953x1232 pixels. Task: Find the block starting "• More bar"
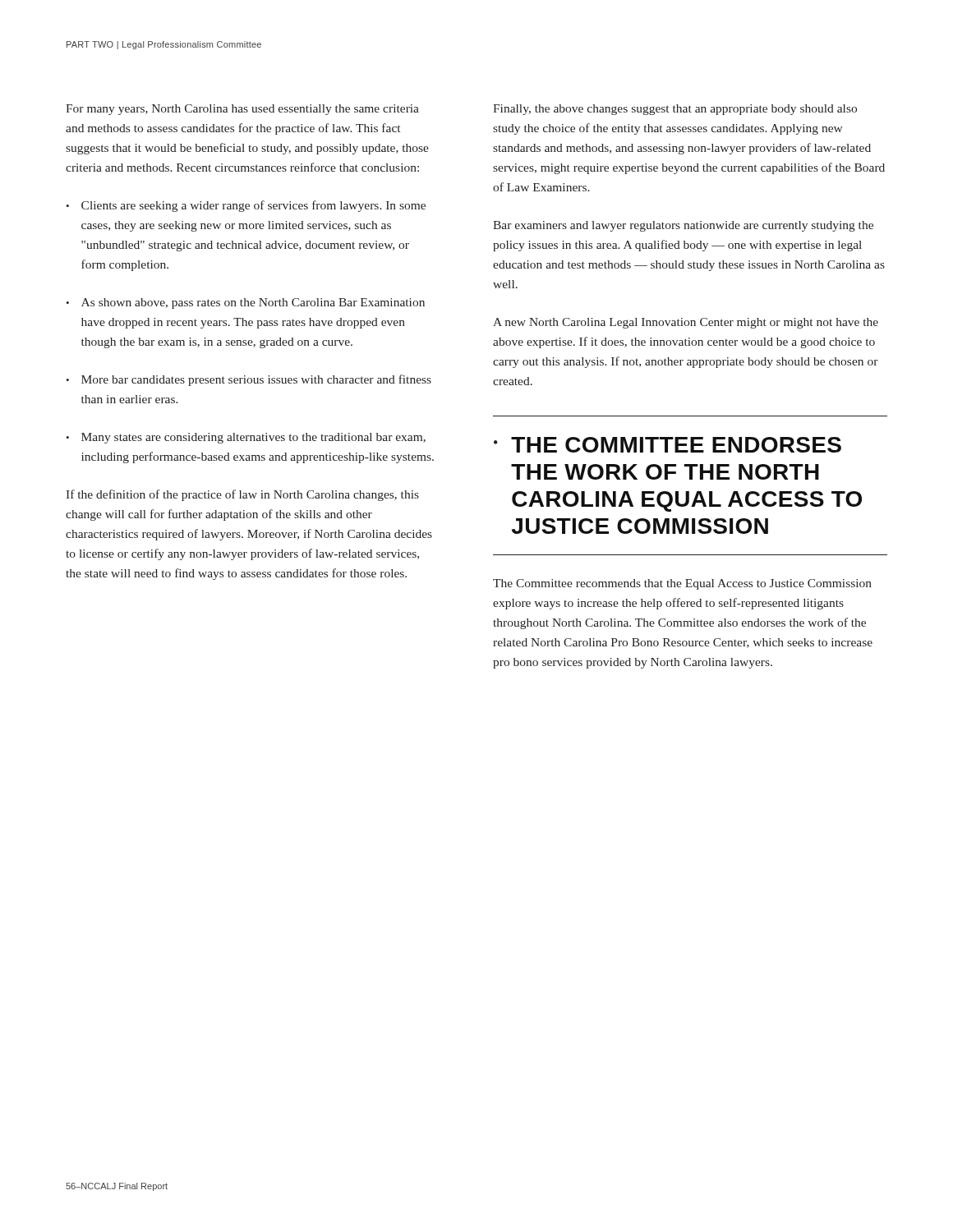251,389
